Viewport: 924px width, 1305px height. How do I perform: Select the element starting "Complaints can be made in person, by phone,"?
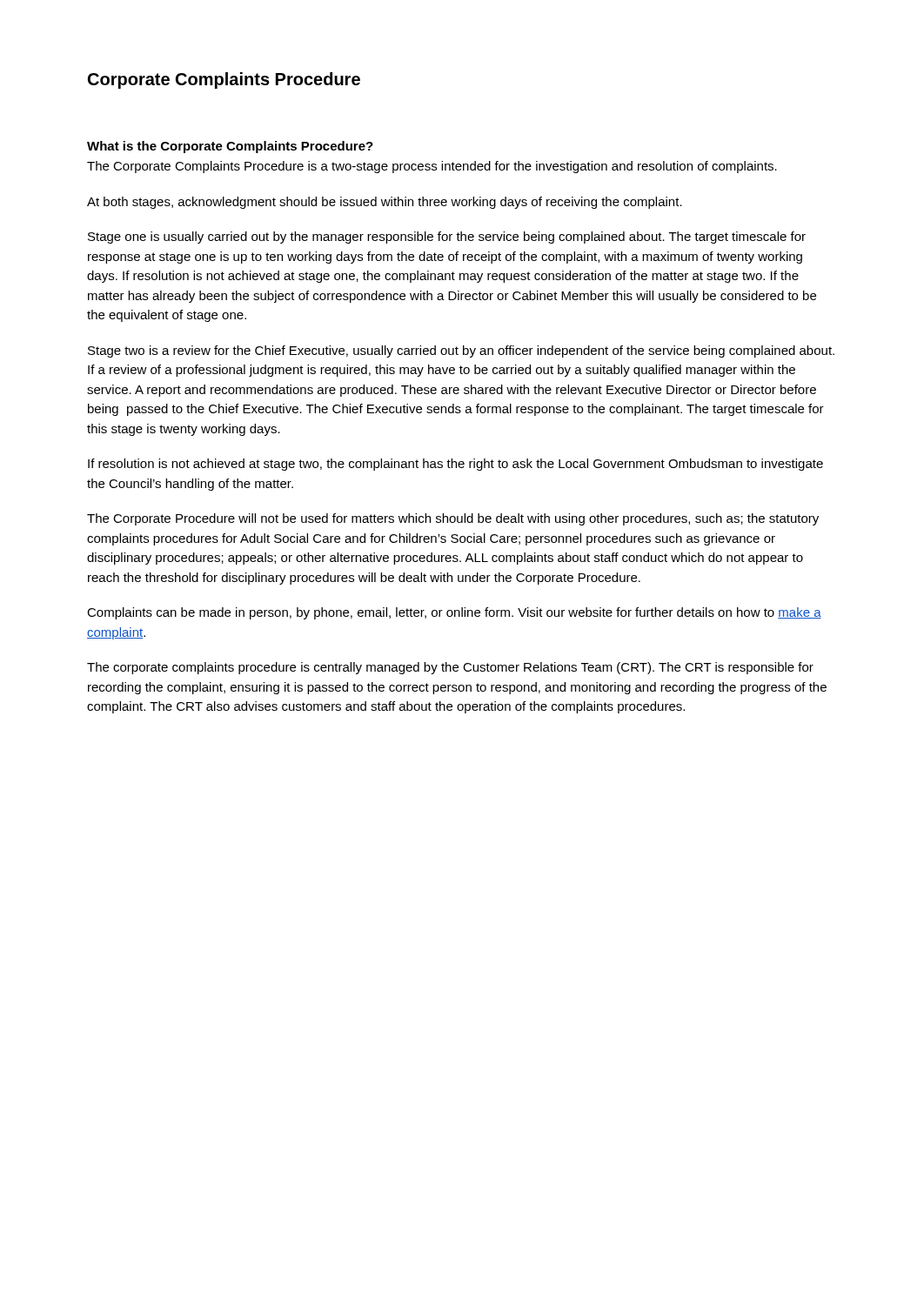(x=454, y=622)
